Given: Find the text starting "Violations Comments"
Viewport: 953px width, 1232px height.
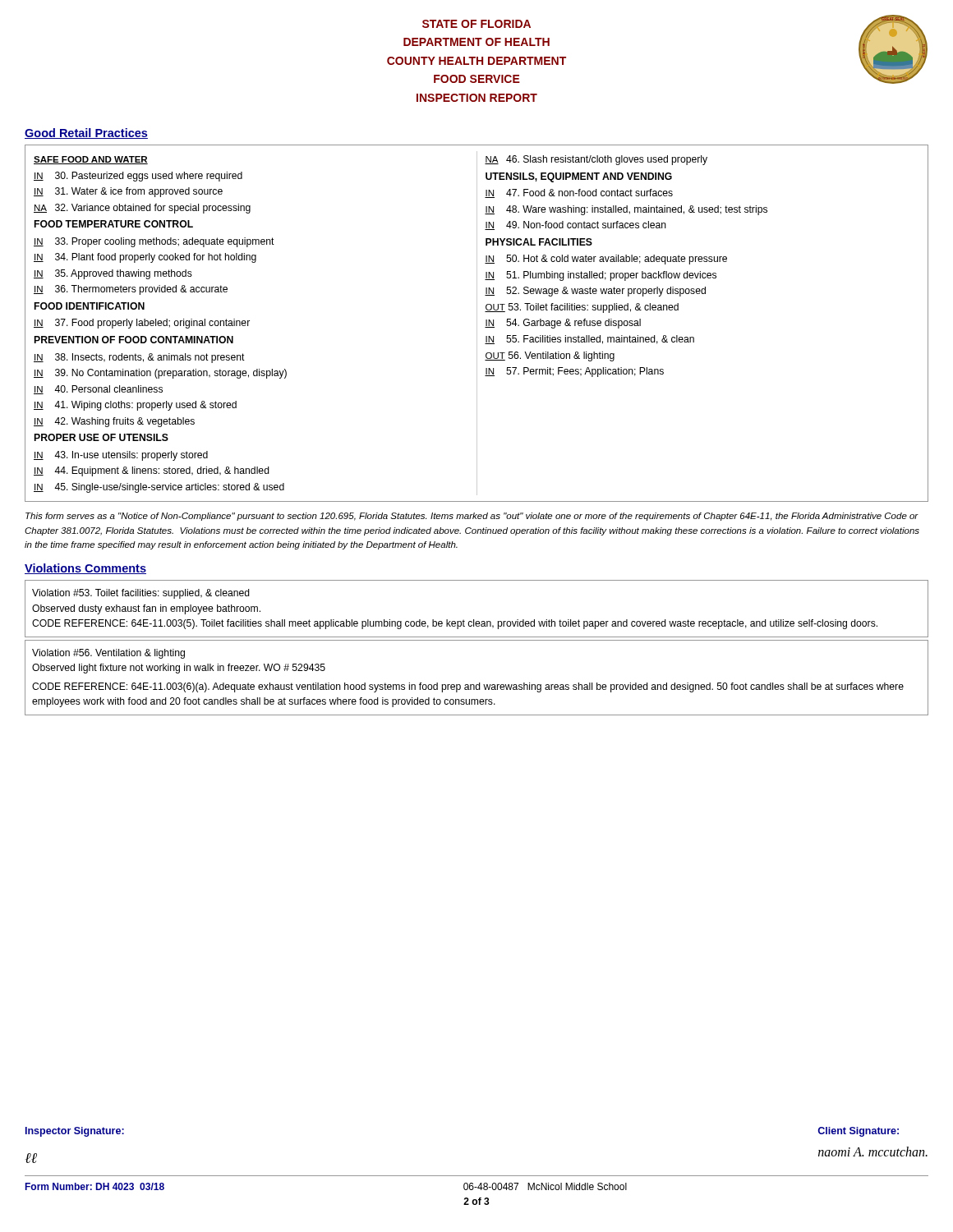Looking at the screenshot, I should tap(85, 569).
